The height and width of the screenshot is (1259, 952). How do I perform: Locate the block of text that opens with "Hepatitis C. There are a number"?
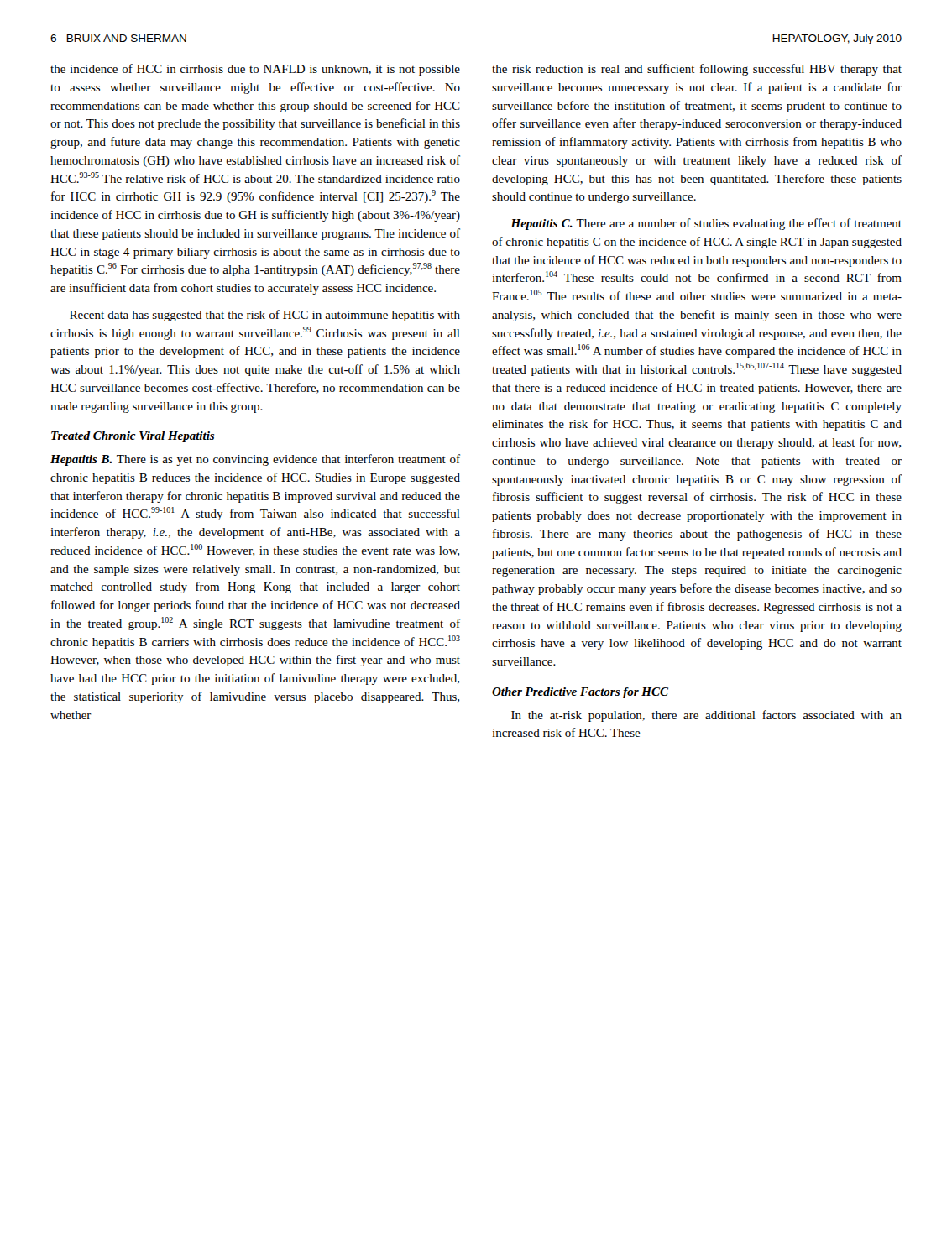[697, 443]
